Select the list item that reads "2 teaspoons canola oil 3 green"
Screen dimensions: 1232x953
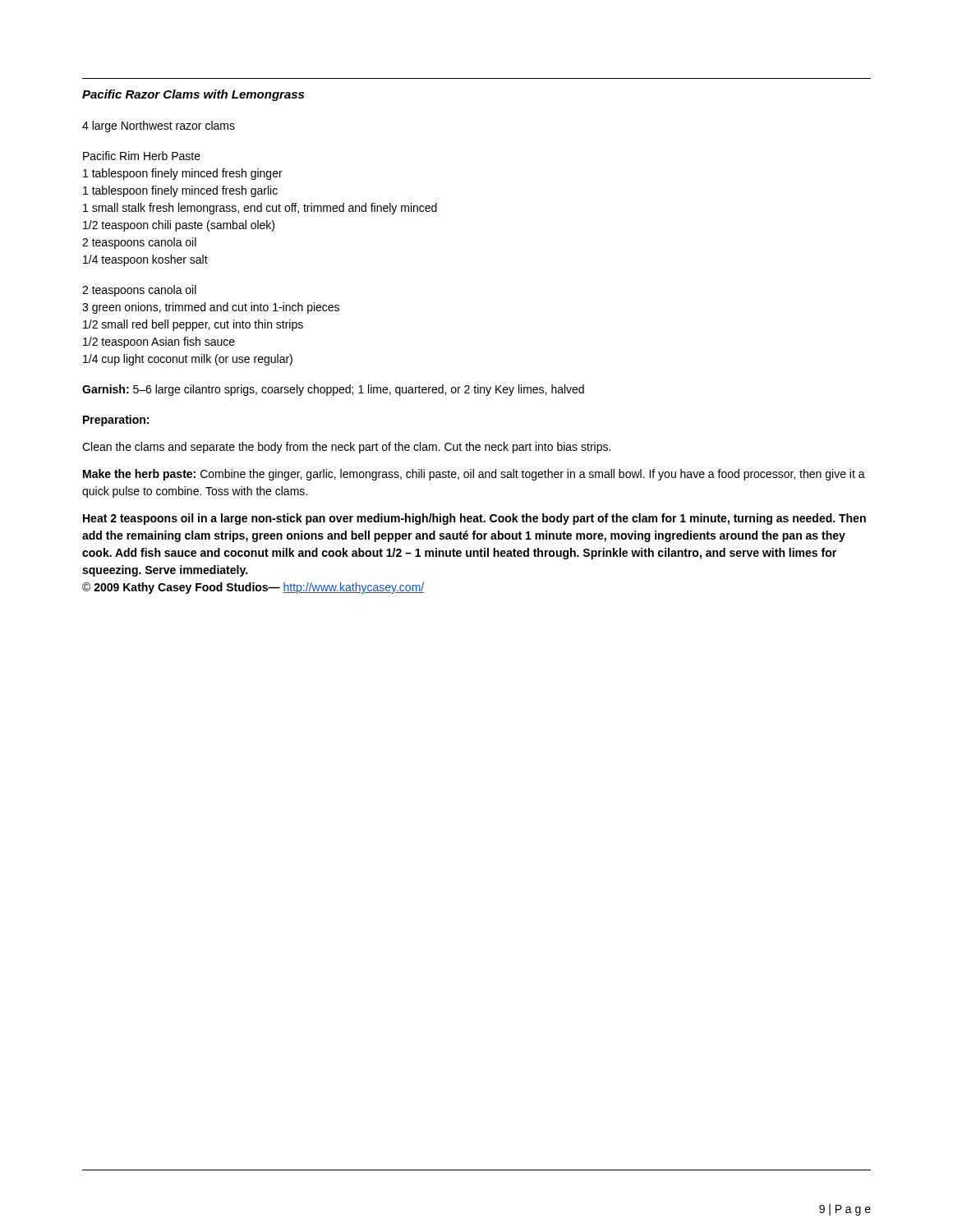tap(211, 324)
